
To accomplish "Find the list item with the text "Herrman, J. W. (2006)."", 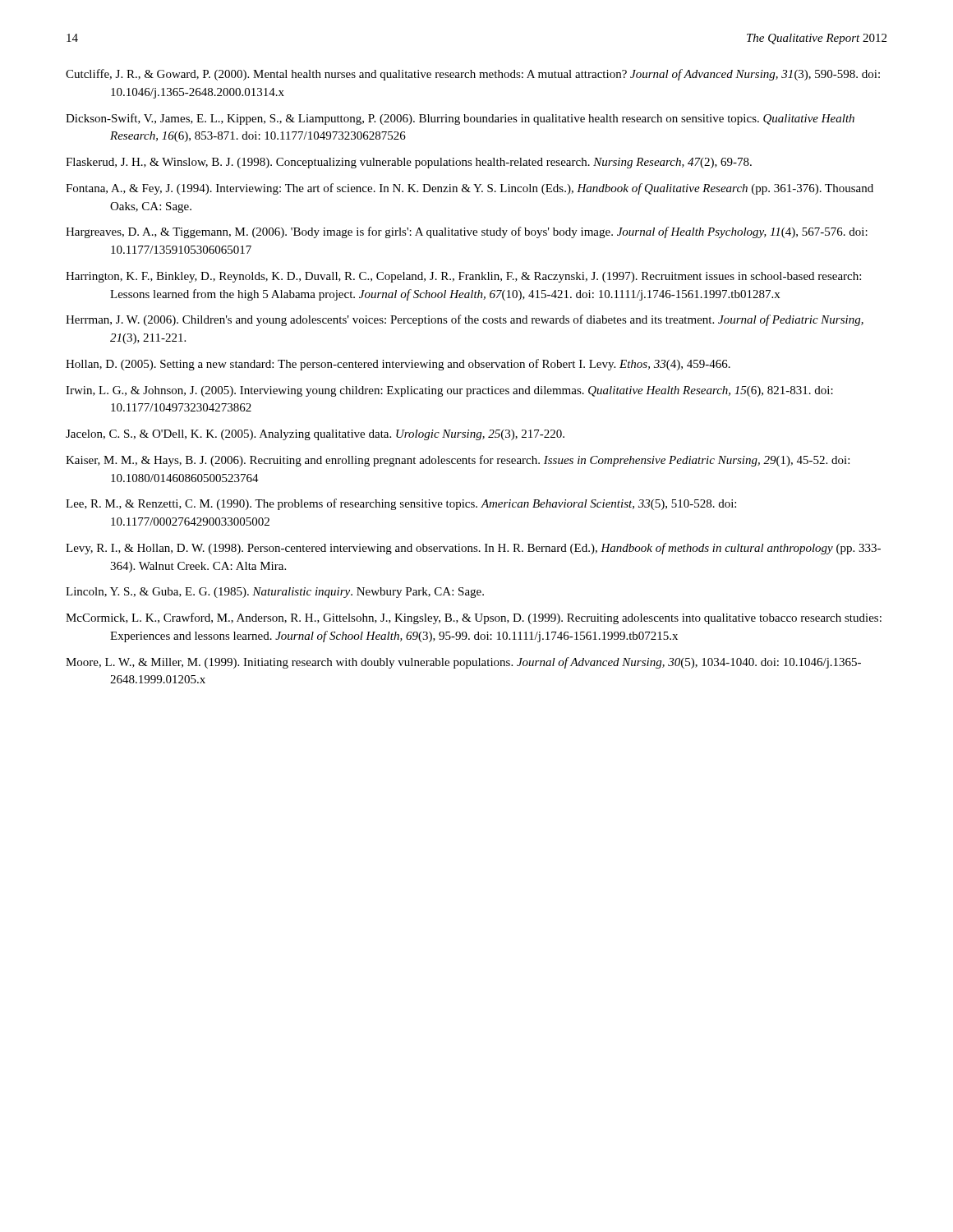I will 465,329.
